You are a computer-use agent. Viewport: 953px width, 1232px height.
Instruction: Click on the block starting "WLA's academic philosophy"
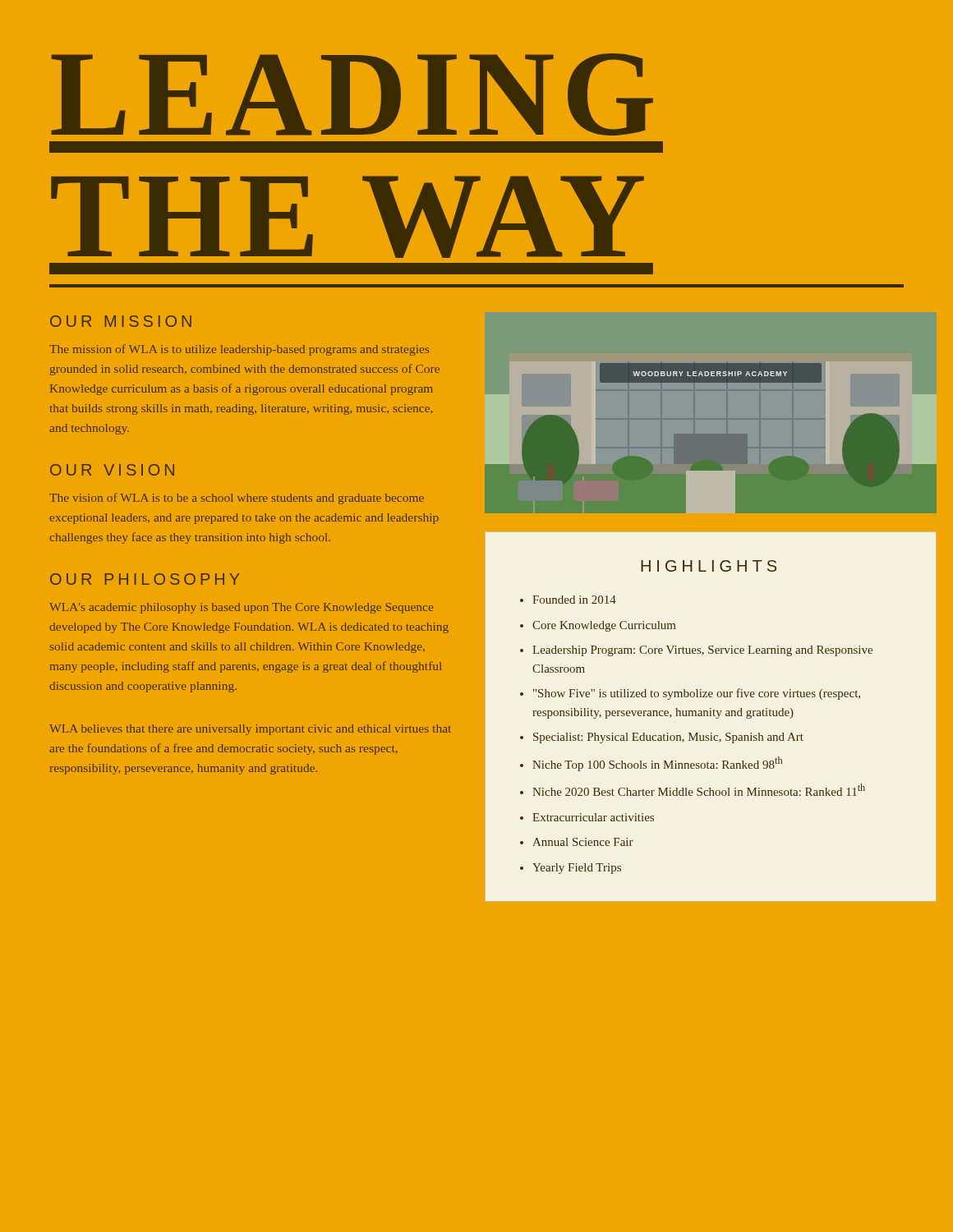[251, 647]
